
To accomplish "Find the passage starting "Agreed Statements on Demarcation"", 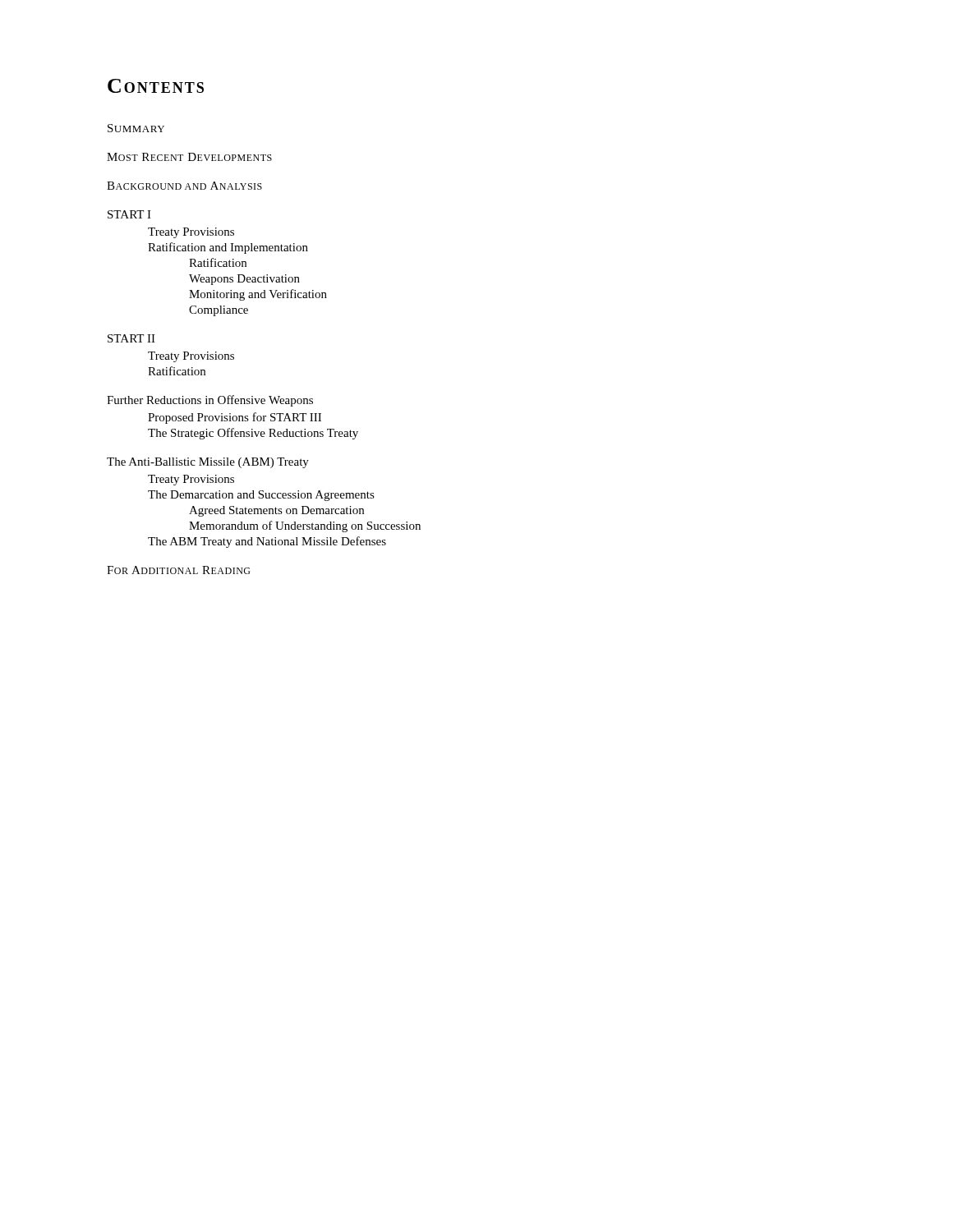I will (277, 510).
